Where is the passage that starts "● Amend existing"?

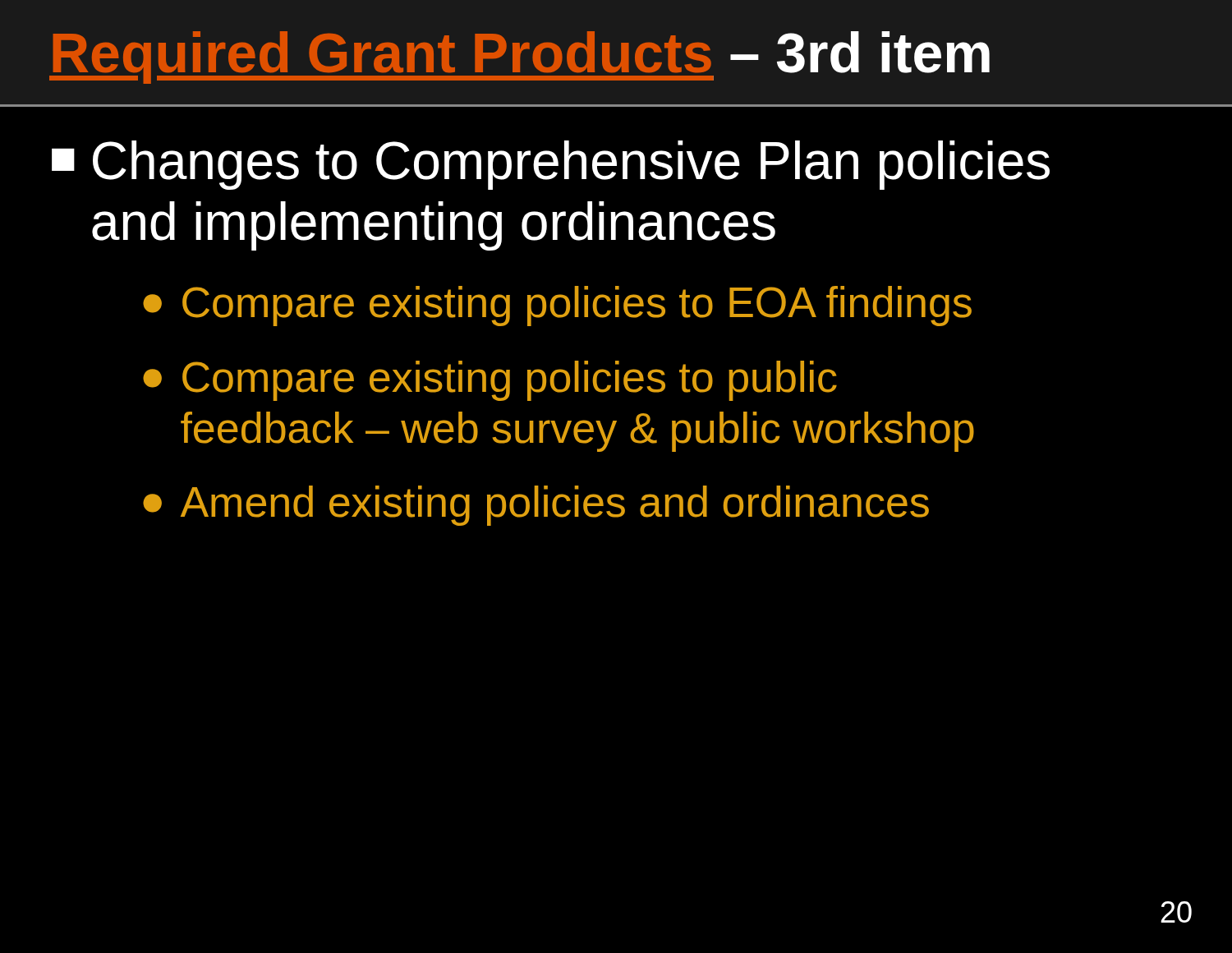[535, 502]
